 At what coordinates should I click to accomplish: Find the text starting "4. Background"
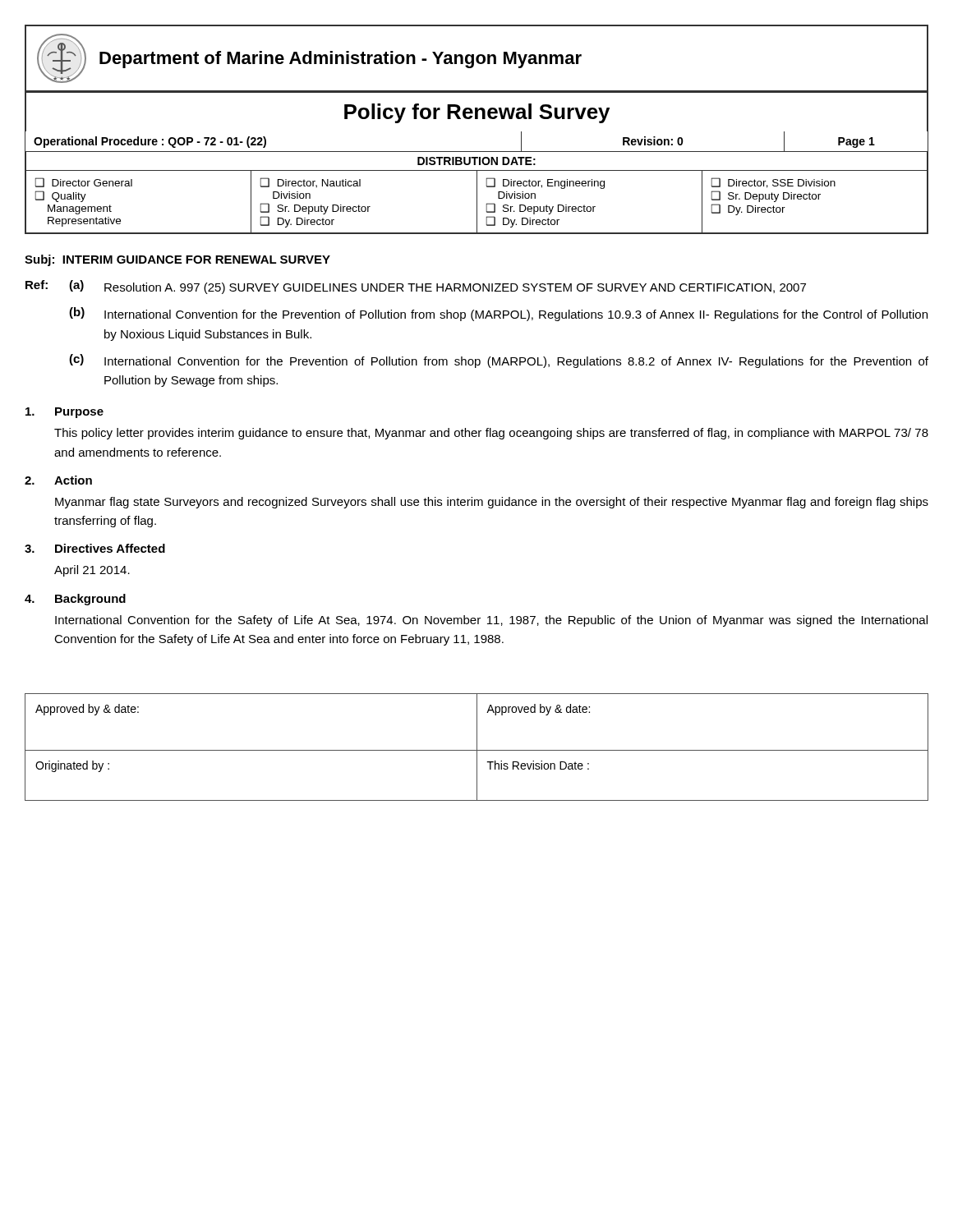(75, 598)
